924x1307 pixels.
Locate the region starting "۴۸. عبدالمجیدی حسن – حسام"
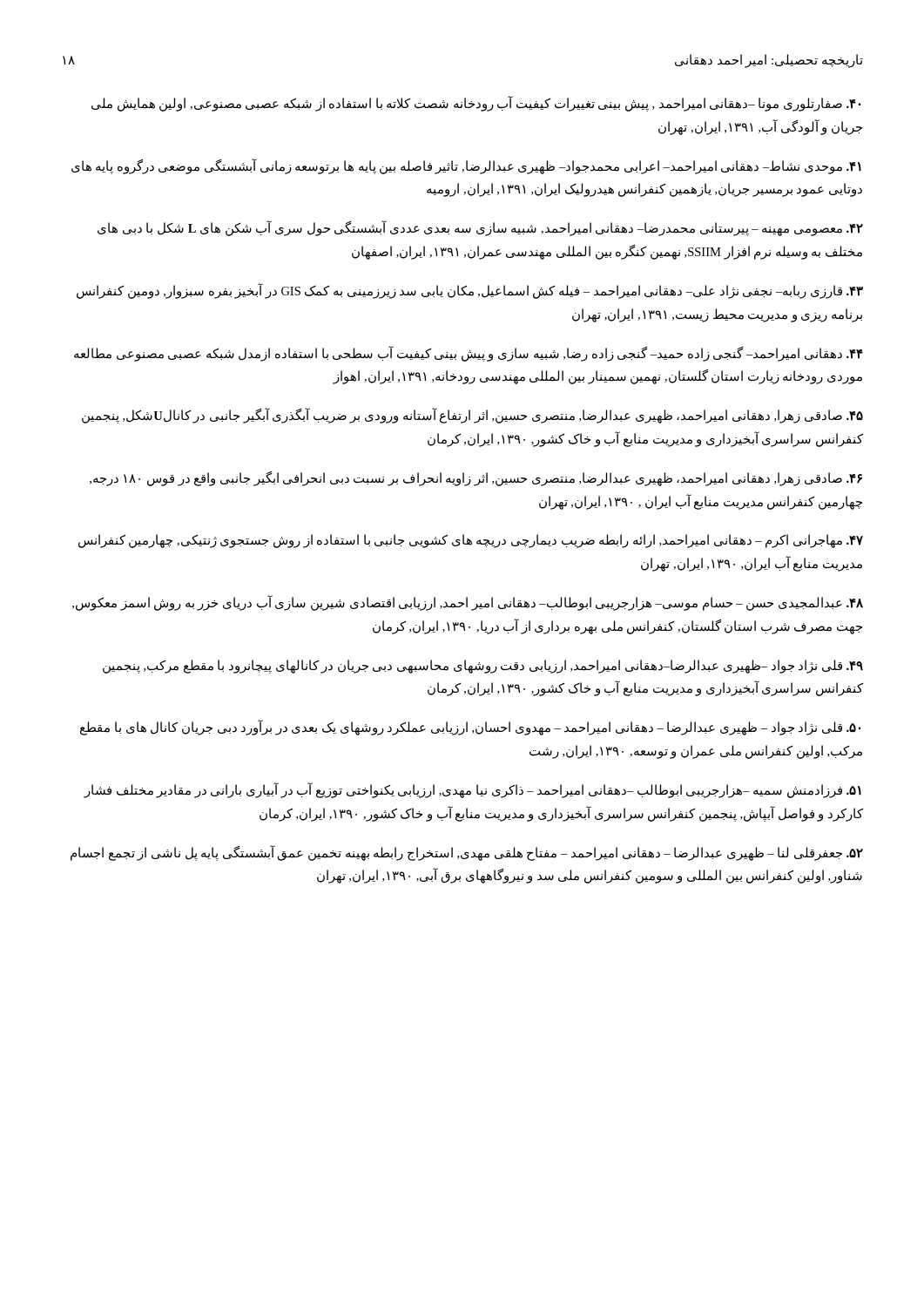click(467, 615)
